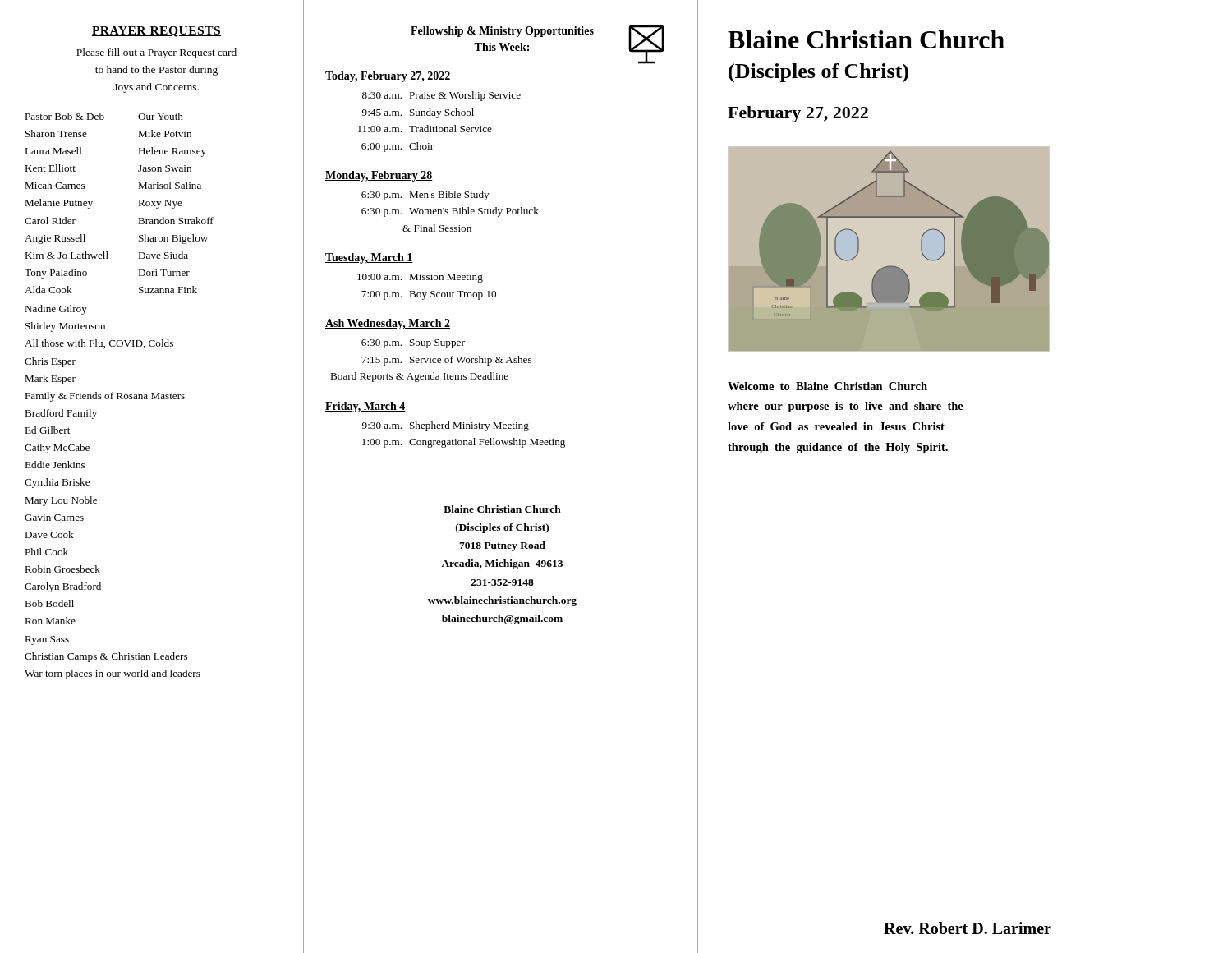Find the list item that reads "Carolyn Bradford"
The image size is (1232, 953).
click(63, 586)
